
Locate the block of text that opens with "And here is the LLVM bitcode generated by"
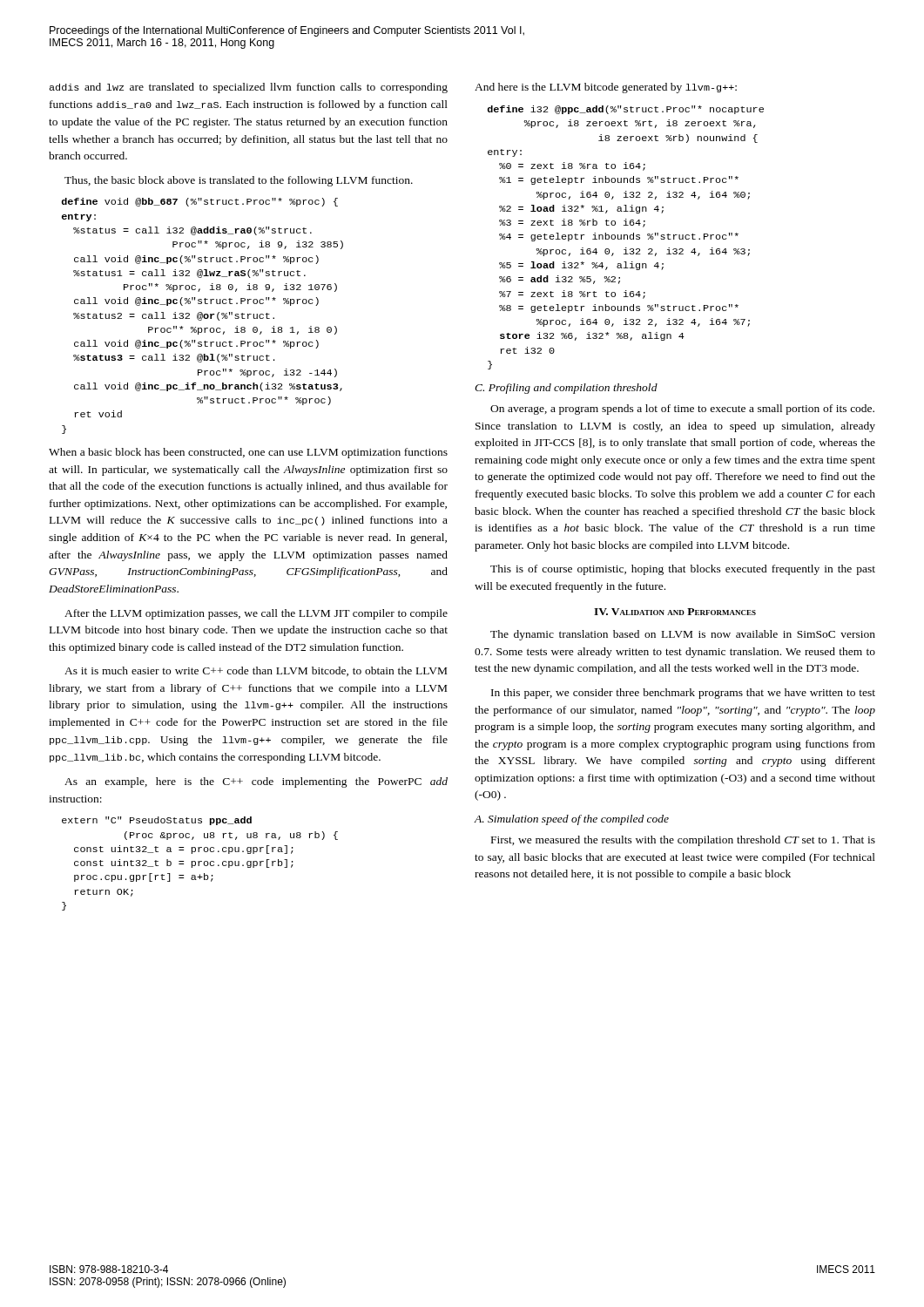pyautogui.click(x=675, y=87)
